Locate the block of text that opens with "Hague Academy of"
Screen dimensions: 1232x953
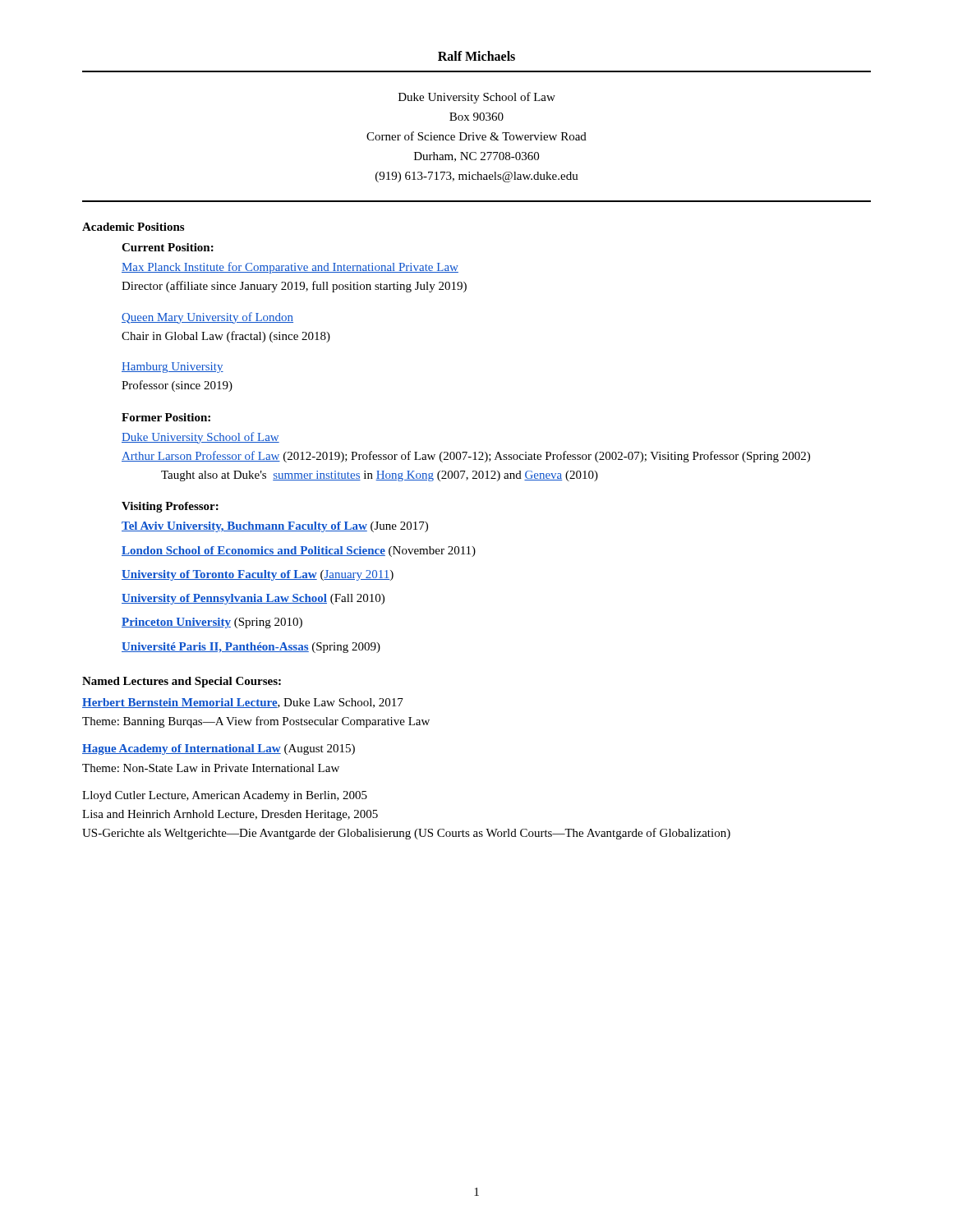tap(219, 758)
